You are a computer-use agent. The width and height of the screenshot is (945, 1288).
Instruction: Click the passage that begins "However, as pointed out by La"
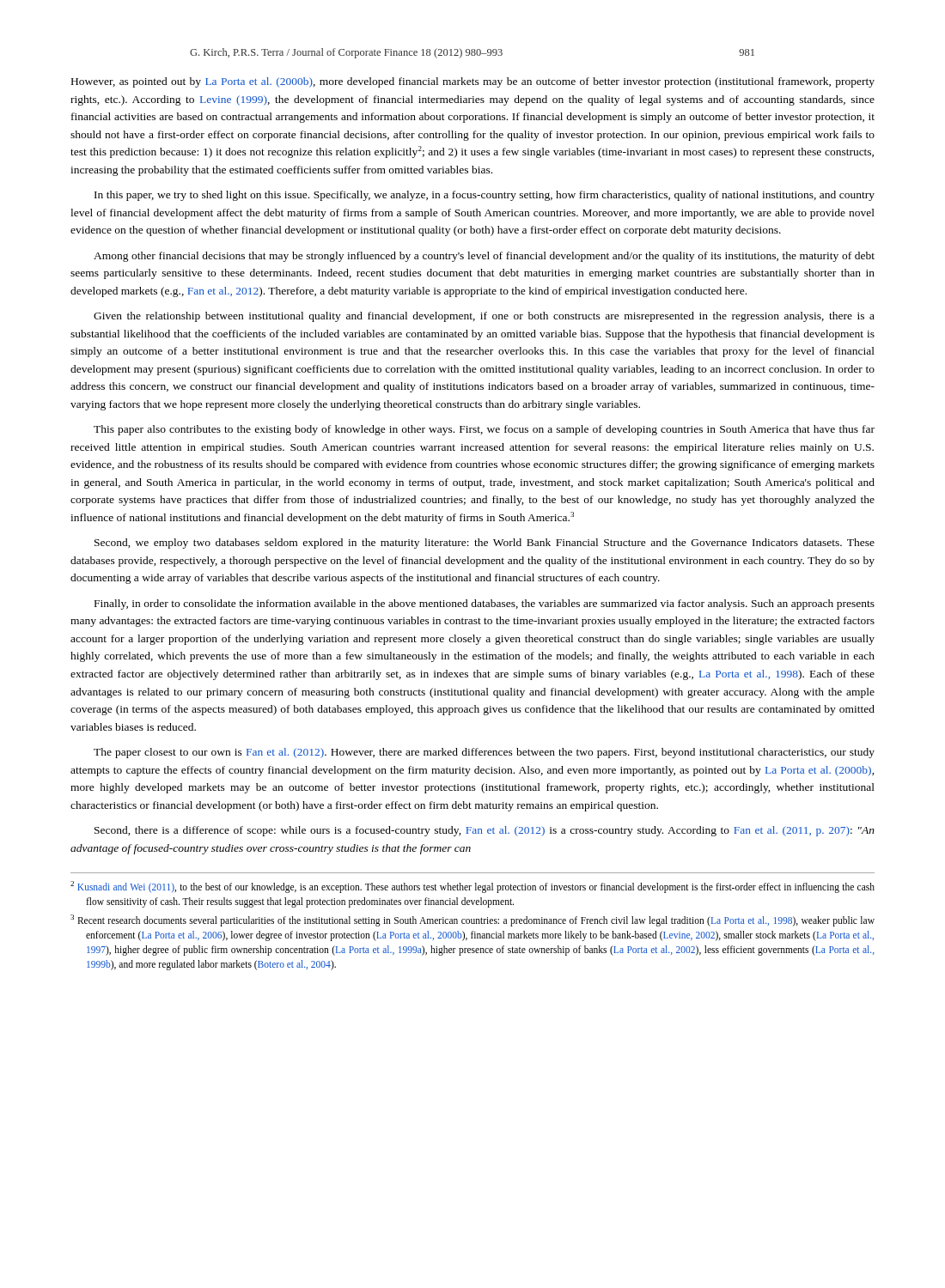pos(472,126)
